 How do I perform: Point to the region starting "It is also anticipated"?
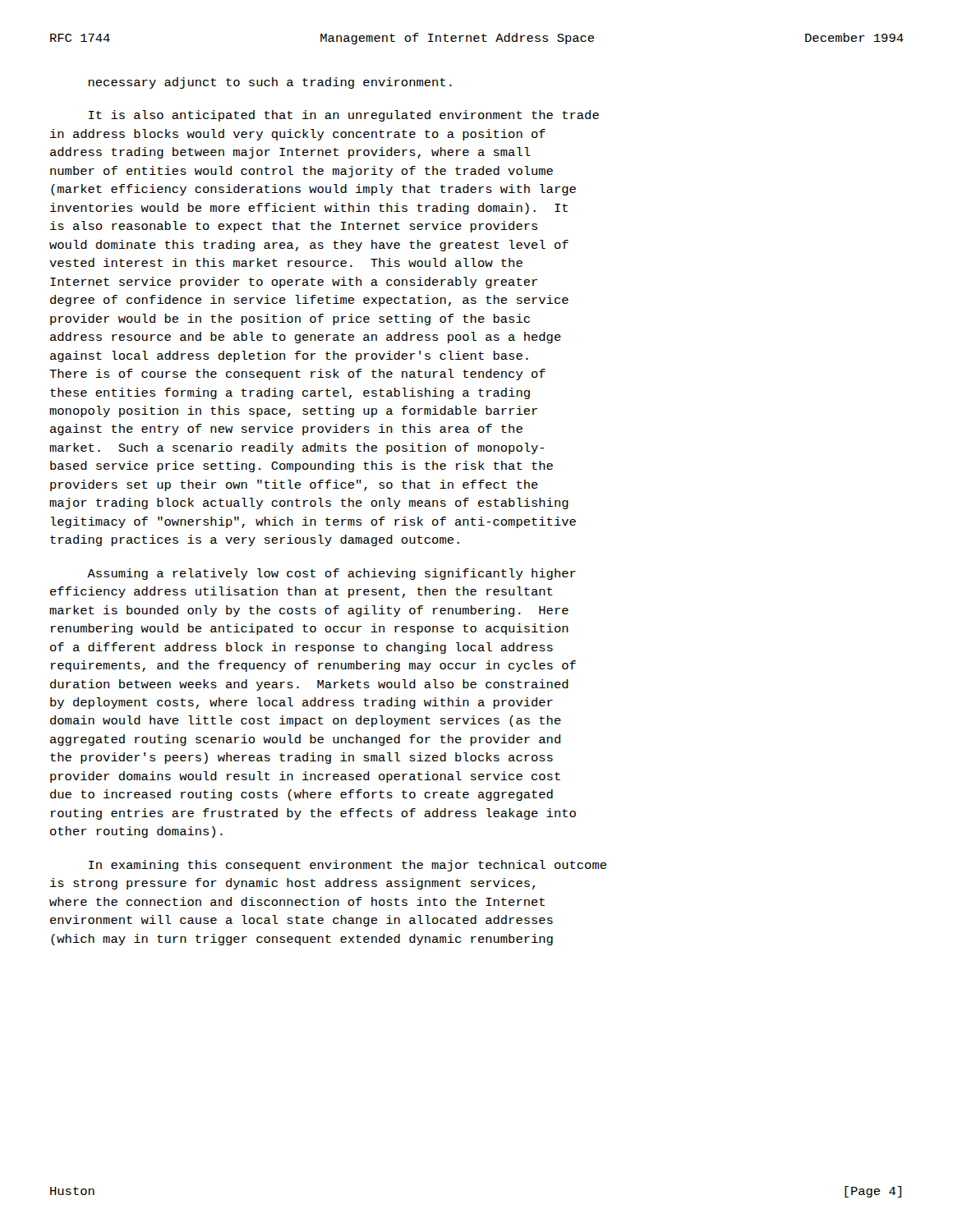(324, 328)
